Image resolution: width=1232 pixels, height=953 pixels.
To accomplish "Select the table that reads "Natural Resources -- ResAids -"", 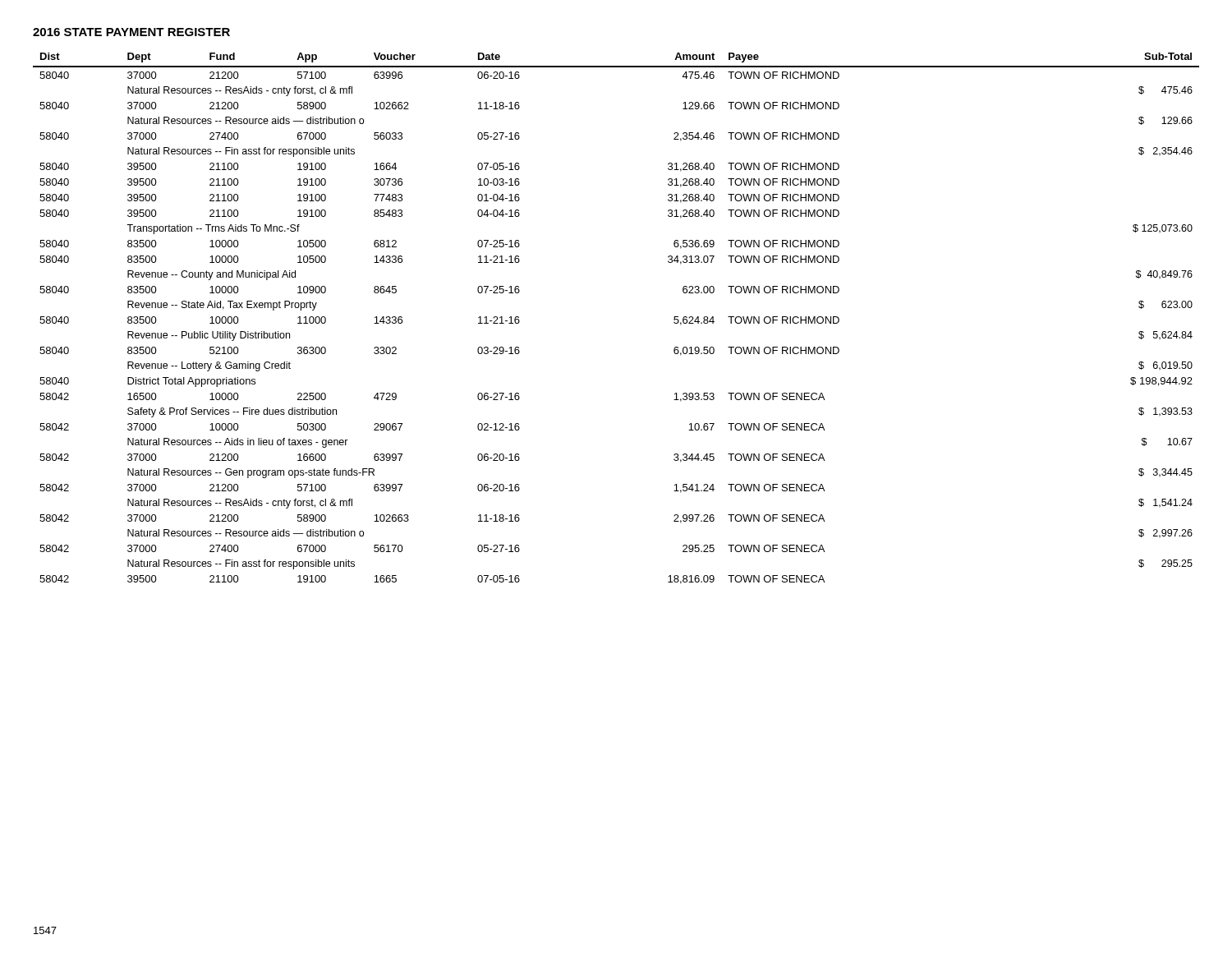I will point(616,317).
